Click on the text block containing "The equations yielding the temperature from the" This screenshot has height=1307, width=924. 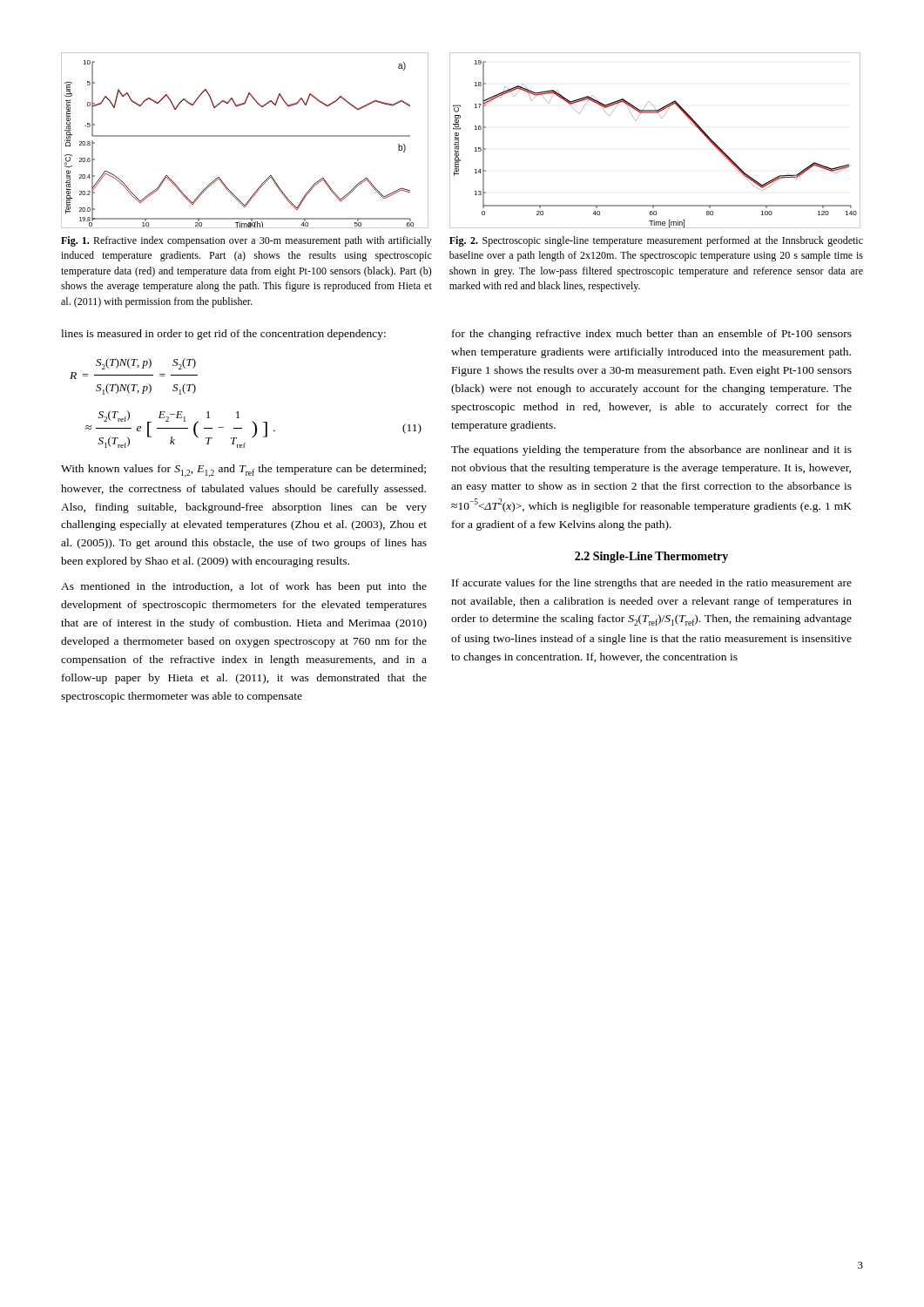click(651, 487)
